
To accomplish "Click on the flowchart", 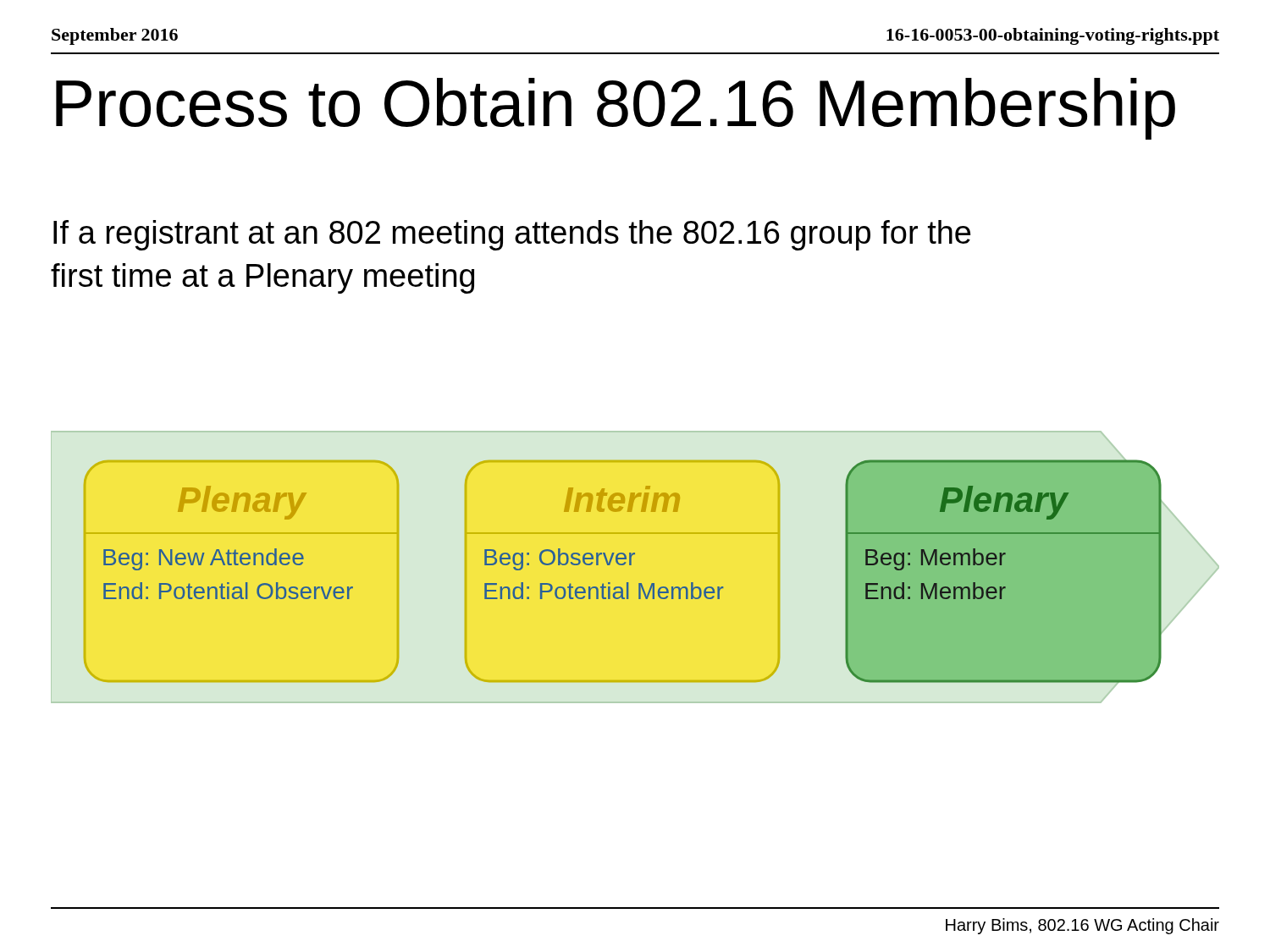I will (635, 567).
